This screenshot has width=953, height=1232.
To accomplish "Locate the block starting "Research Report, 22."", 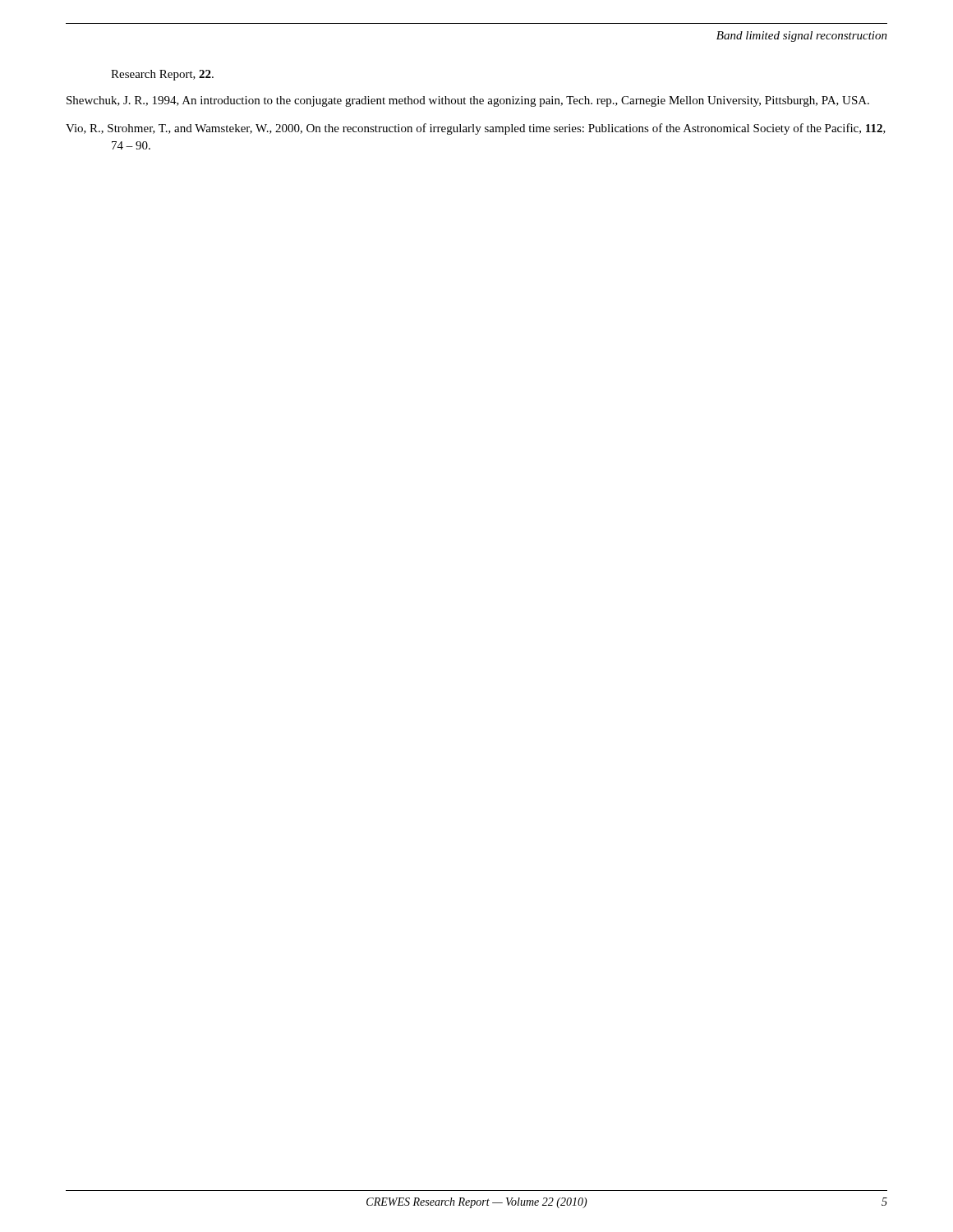I will [x=163, y=74].
